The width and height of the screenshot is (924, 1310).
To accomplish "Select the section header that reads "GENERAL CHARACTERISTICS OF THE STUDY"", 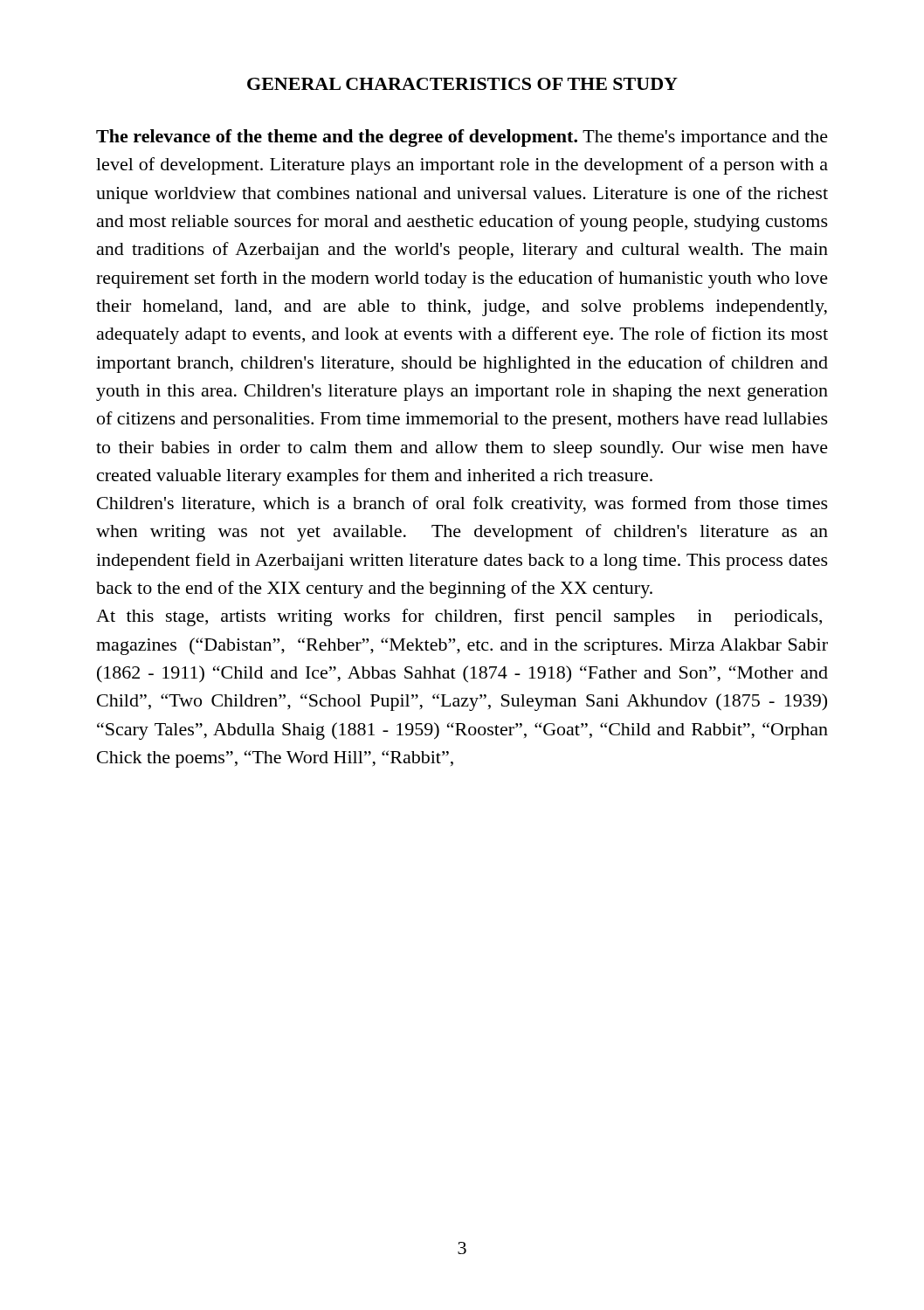I will pos(462,83).
